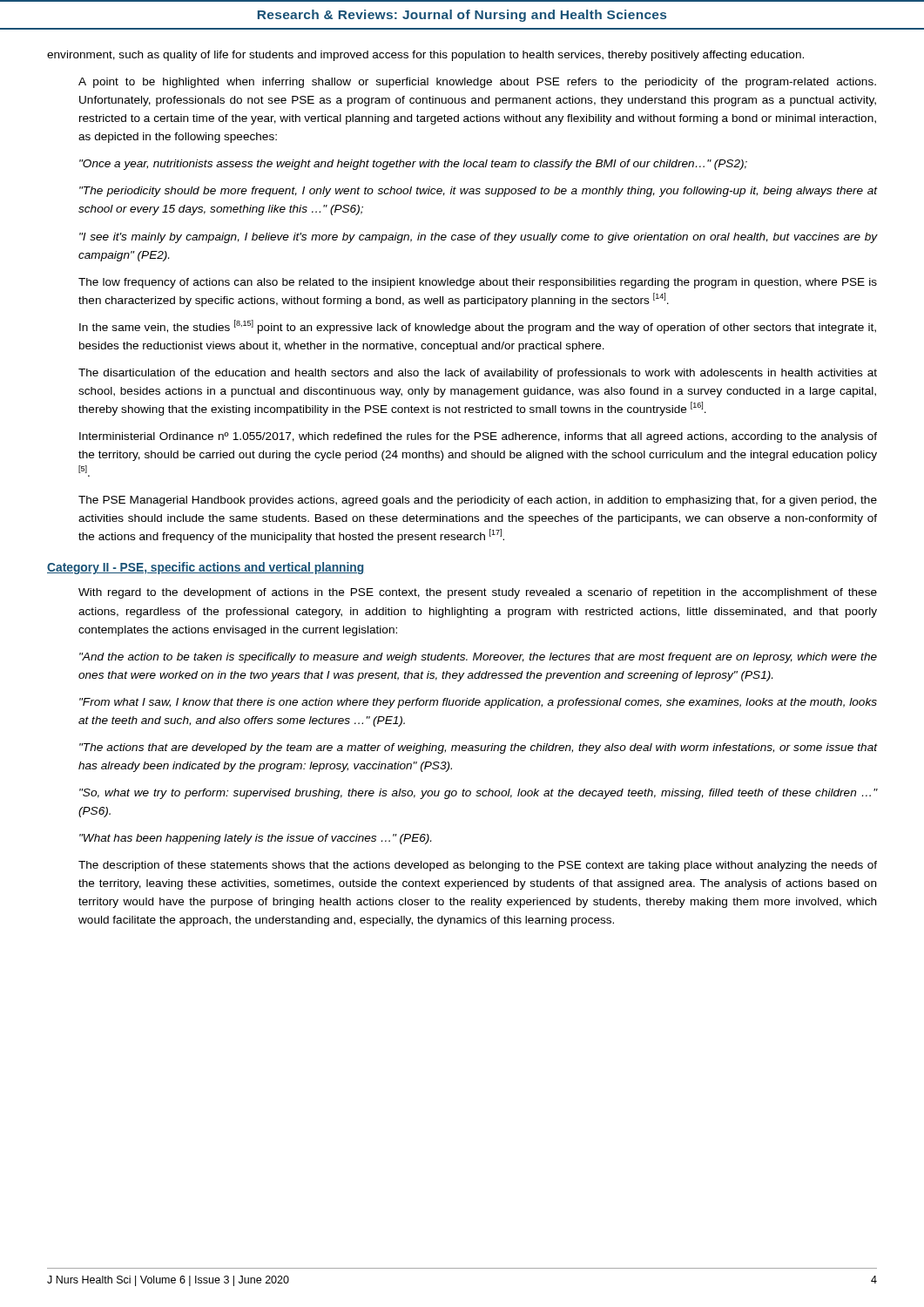Find the block on this page that starts "With regard to"
The image size is (924, 1307).
pyautogui.click(x=478, y=611)
